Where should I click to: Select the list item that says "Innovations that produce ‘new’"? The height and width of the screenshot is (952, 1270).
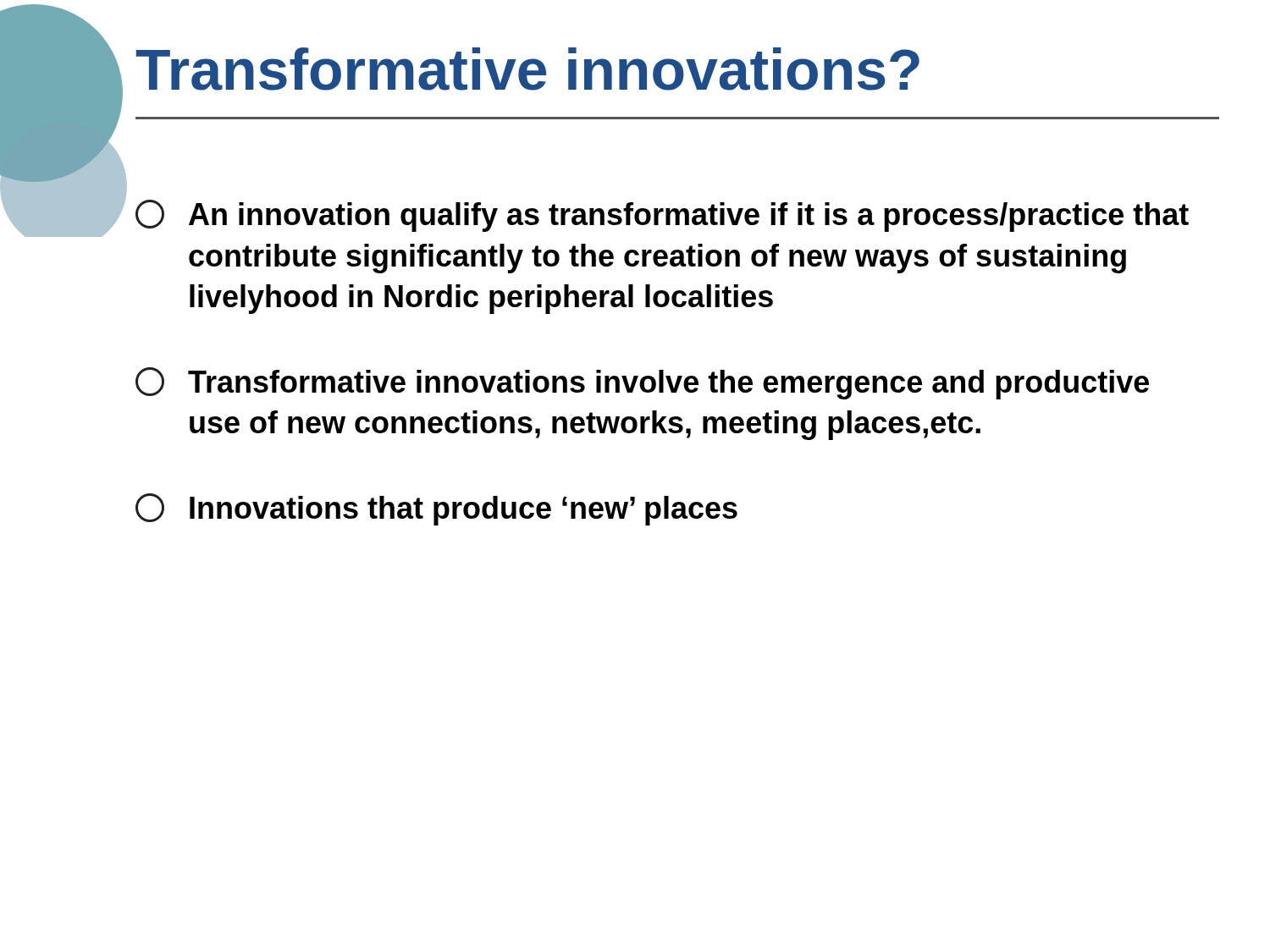click(437, 509)
